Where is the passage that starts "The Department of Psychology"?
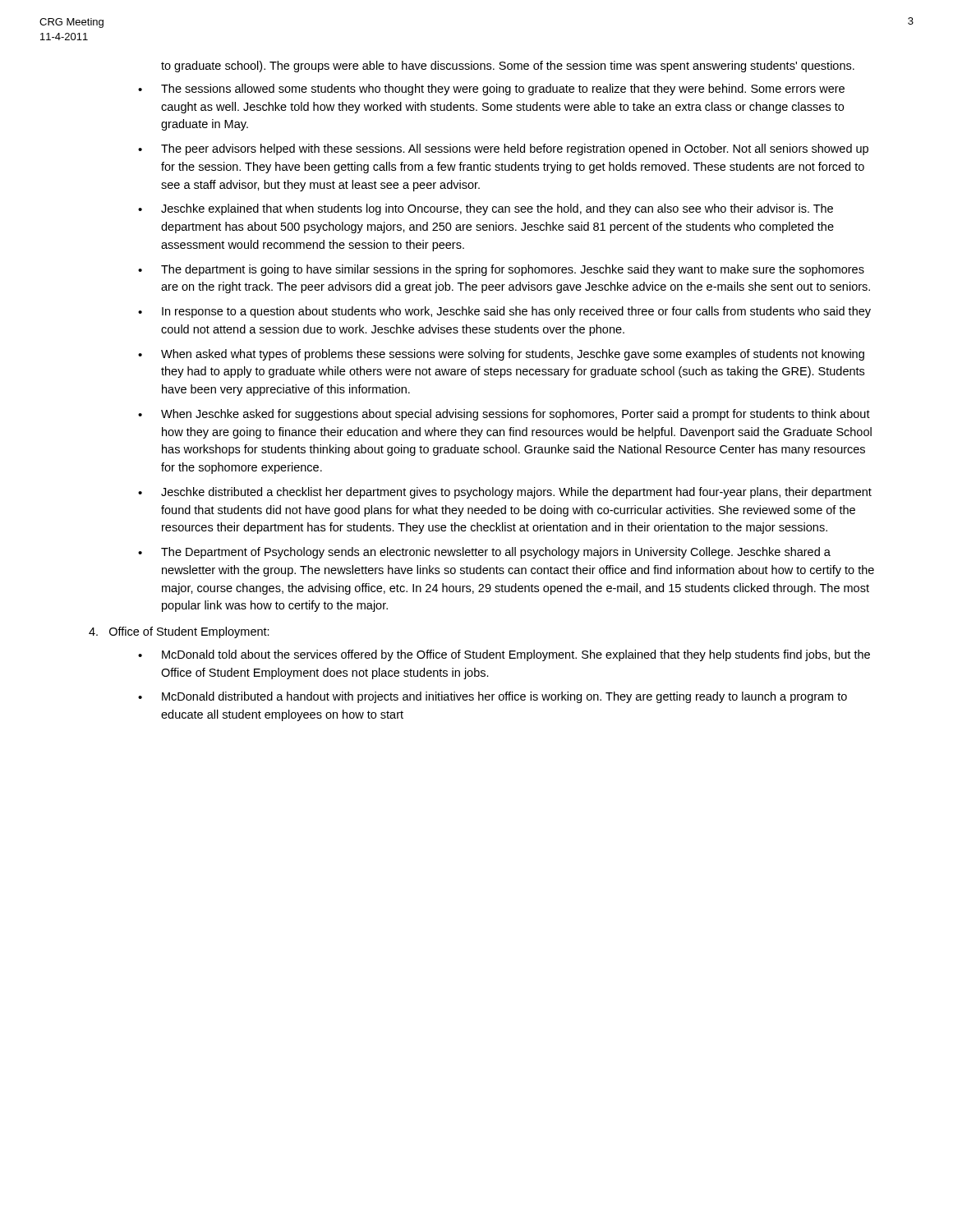The height and width of the screenshot is (1232, 953). pos(518,579)
